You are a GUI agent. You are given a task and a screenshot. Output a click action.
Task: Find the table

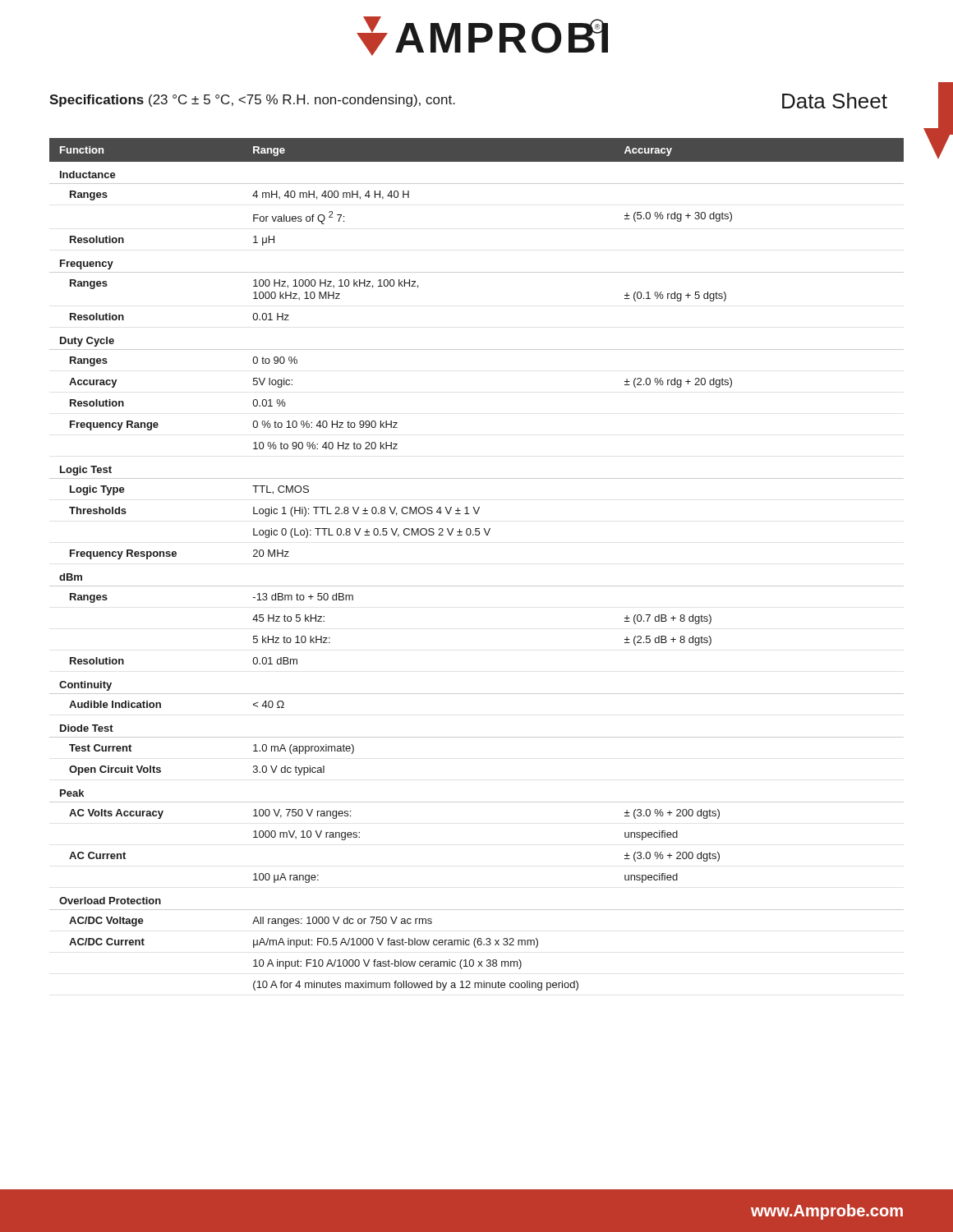tap(476, 567)
